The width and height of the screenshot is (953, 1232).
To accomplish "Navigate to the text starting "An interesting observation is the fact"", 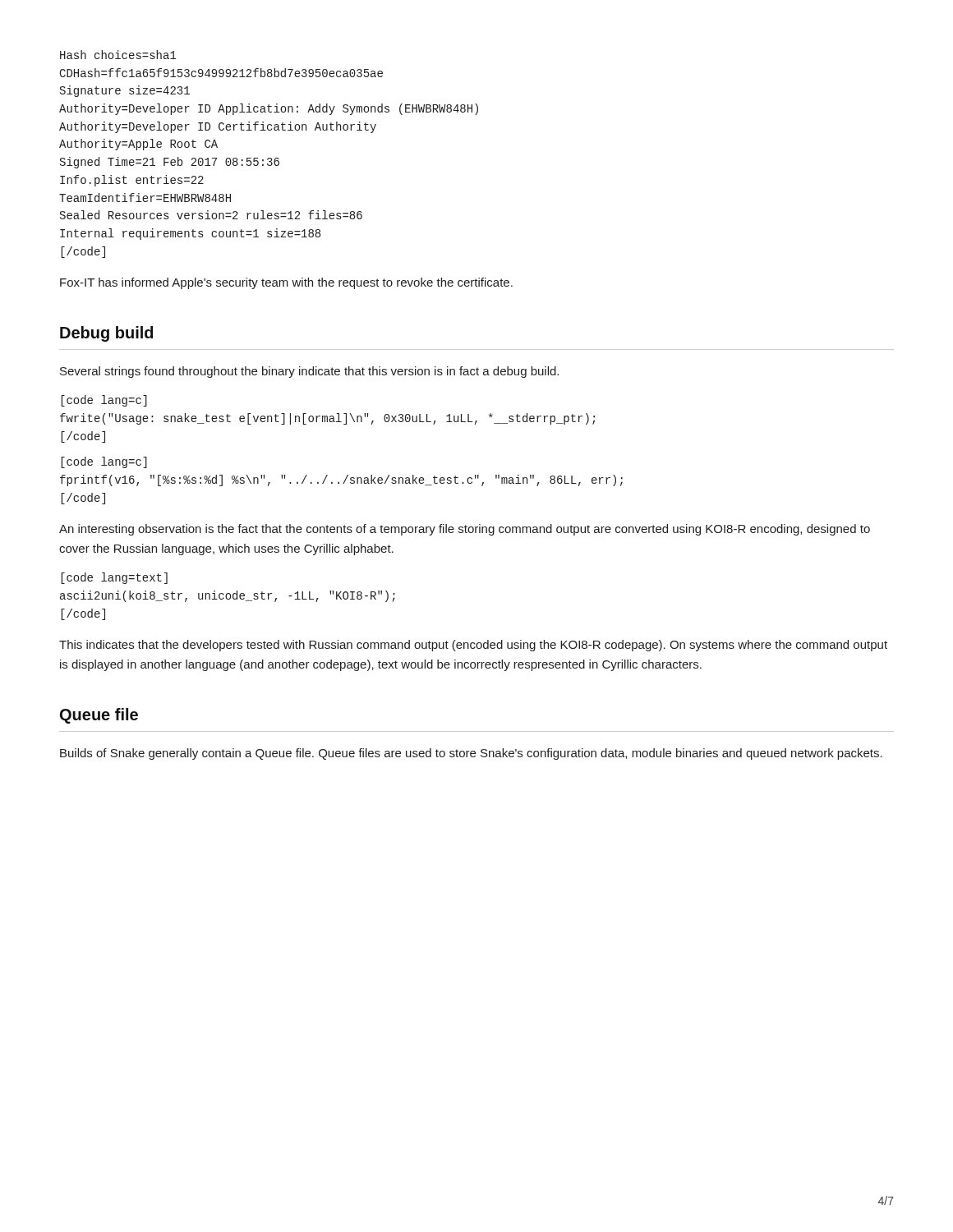I will click(476, 539).
